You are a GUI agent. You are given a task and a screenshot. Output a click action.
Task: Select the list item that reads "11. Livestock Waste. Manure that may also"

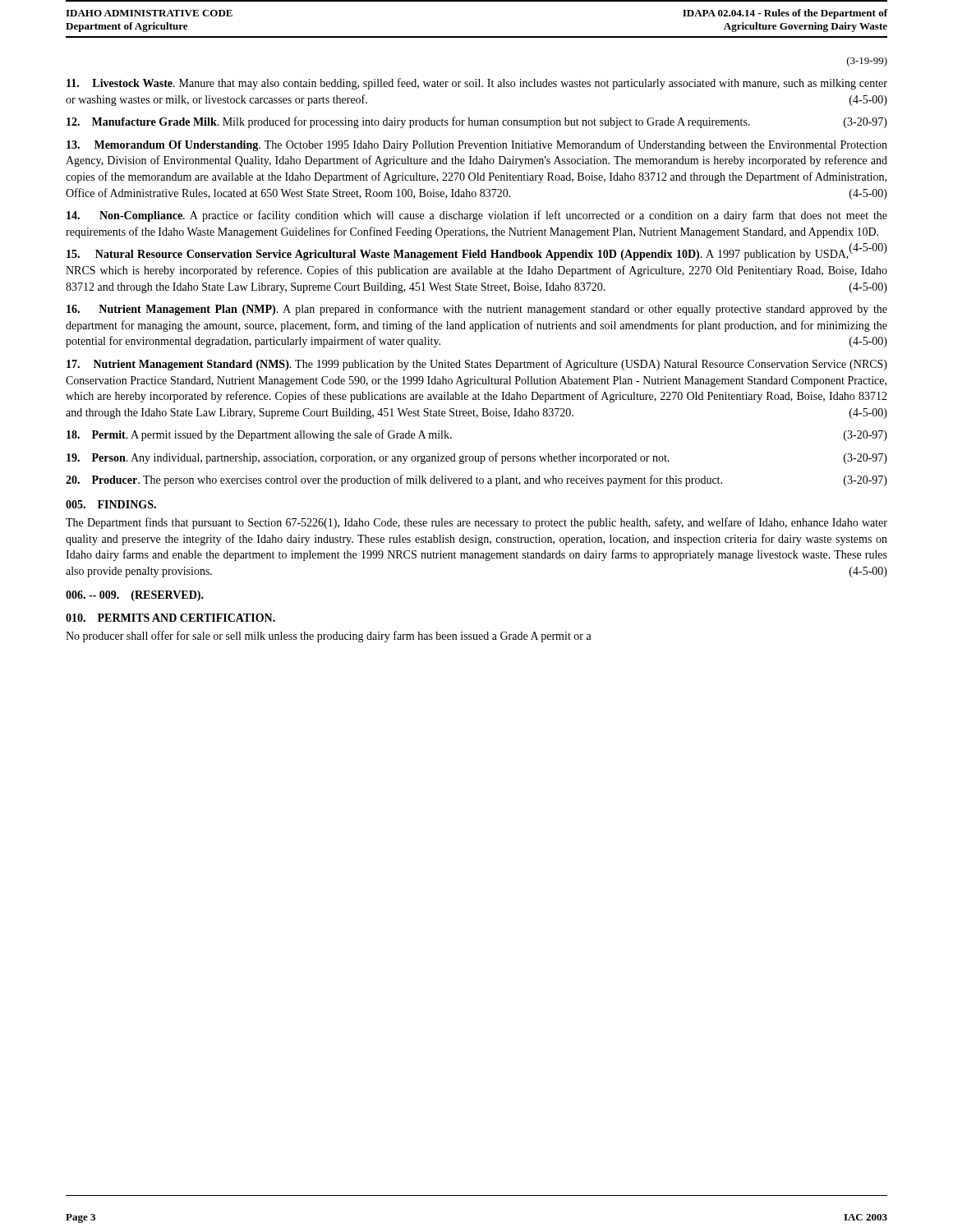click(x=476, y=93)
